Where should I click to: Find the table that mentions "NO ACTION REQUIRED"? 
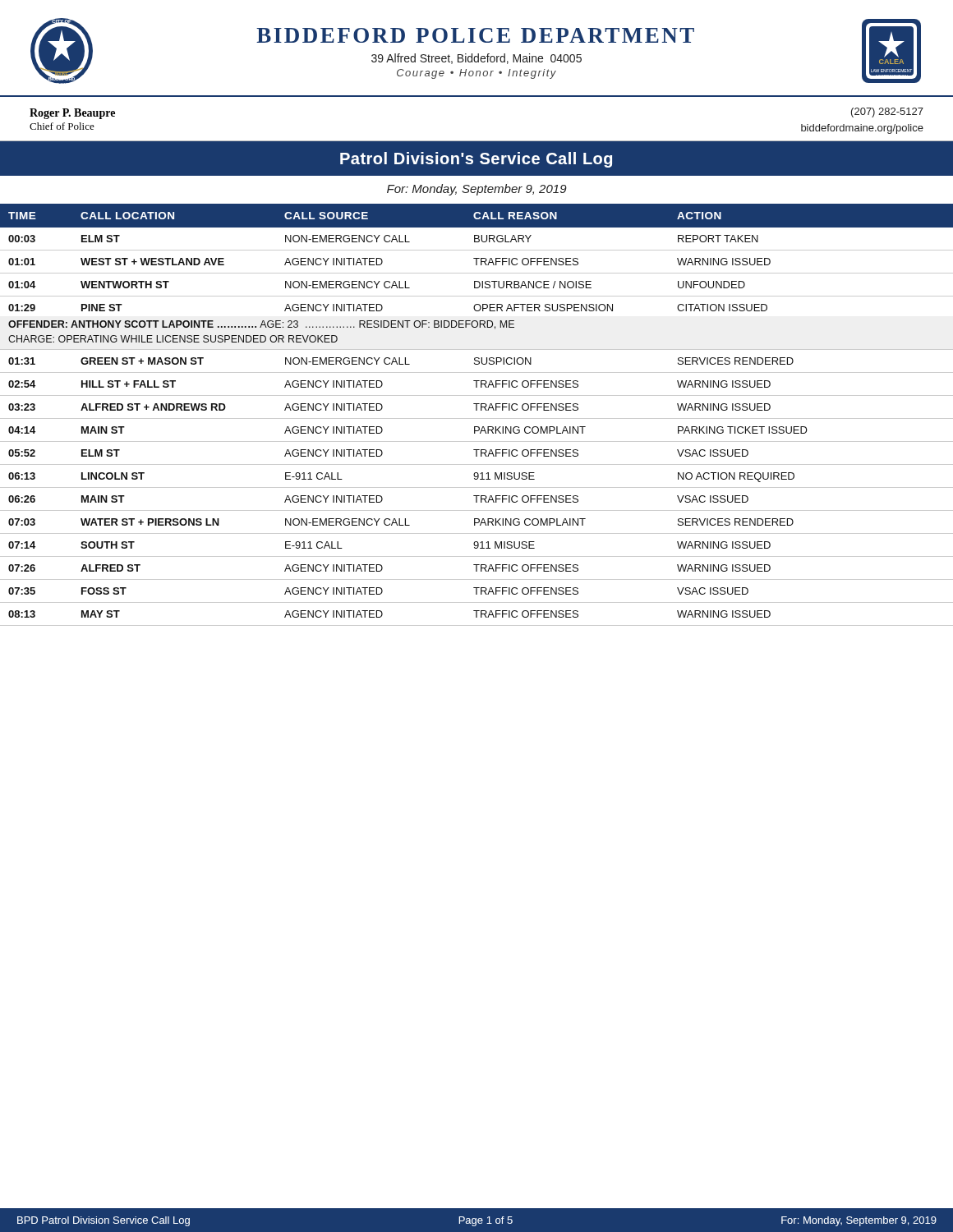click(x=476, y=415)
